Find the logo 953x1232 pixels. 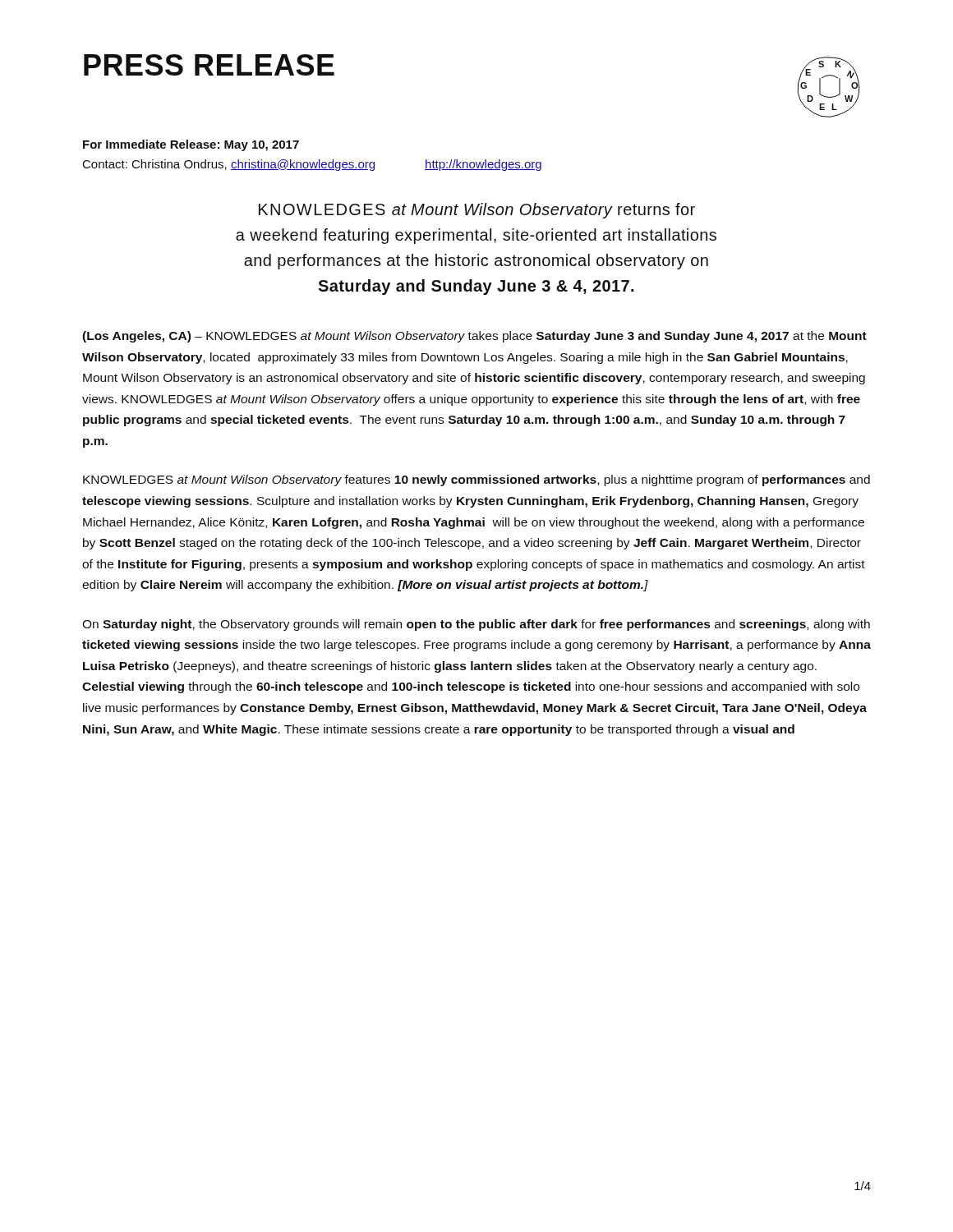tap(830, 88)
